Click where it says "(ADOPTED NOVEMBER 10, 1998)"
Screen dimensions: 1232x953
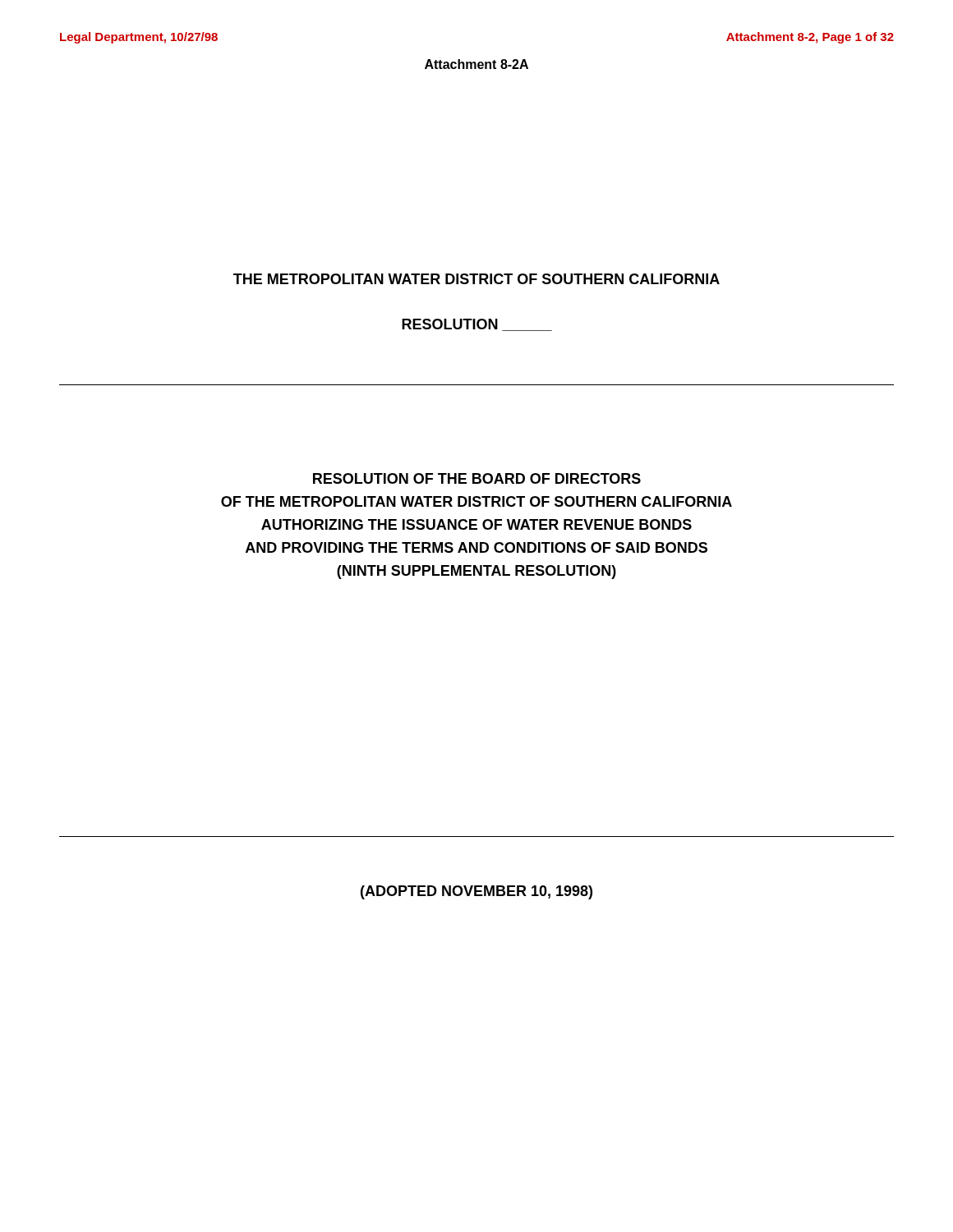point(476,891)
